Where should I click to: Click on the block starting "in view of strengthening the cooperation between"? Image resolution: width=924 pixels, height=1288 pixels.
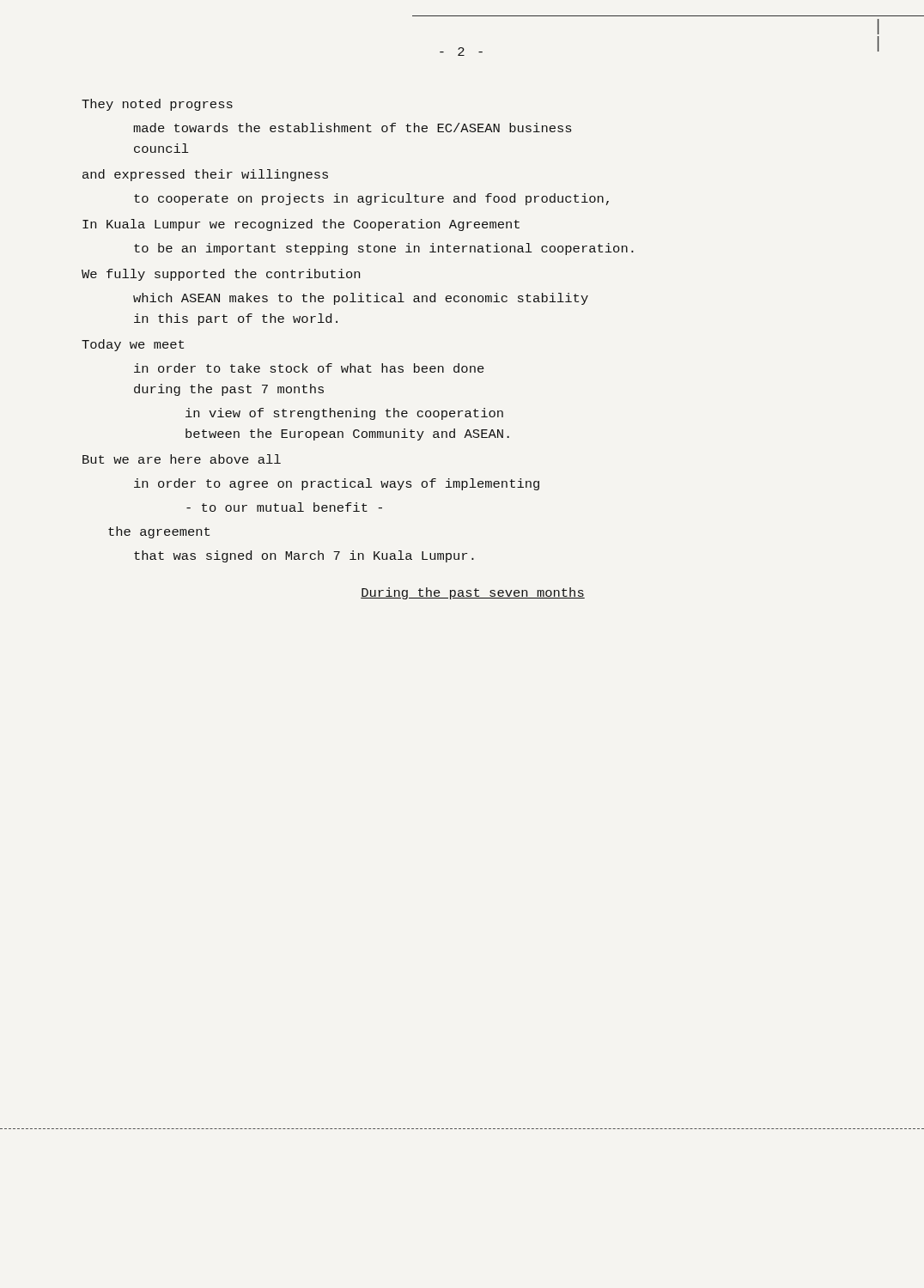point(344,414)
